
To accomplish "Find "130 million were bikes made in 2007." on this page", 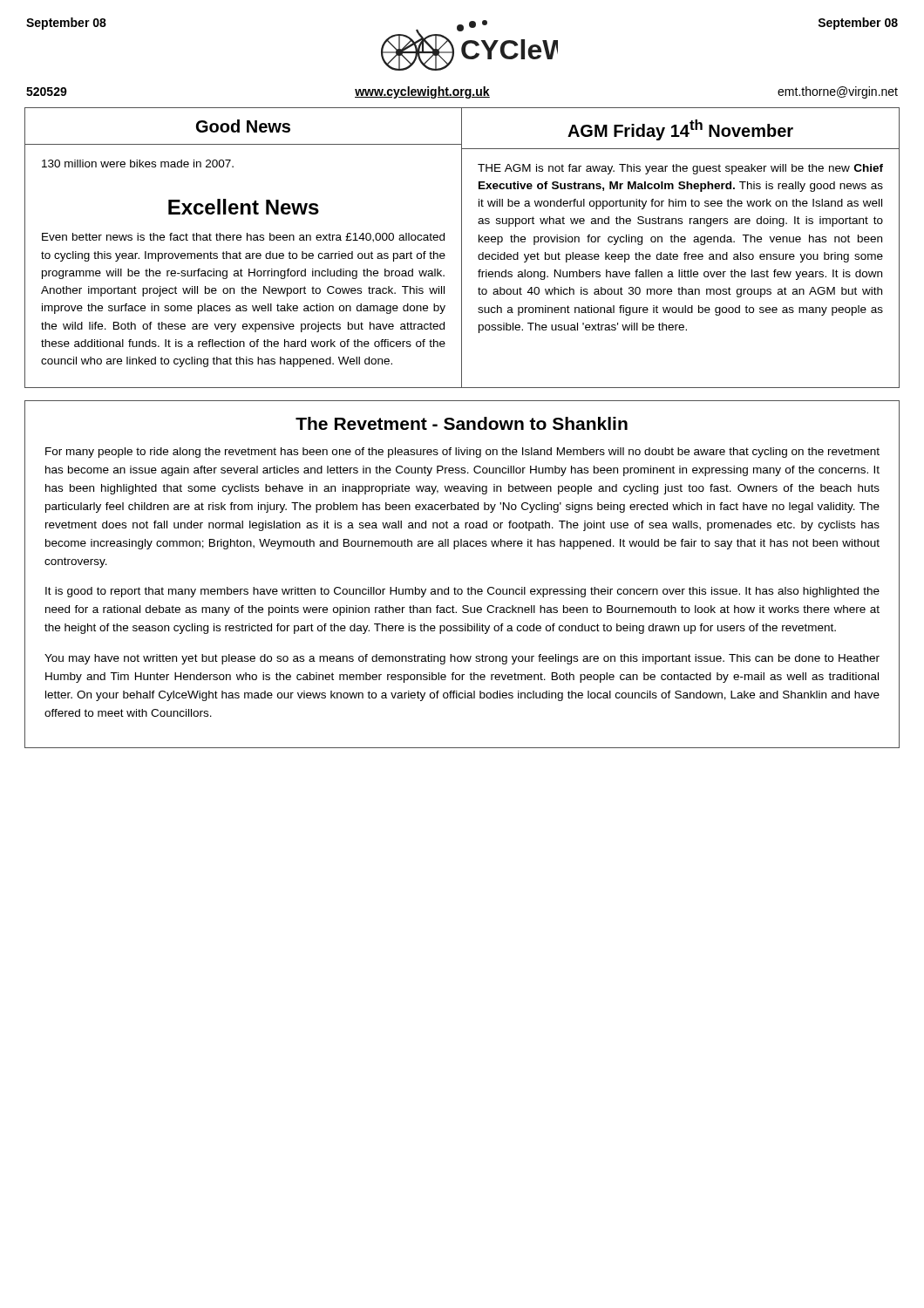I will [138, 164].
